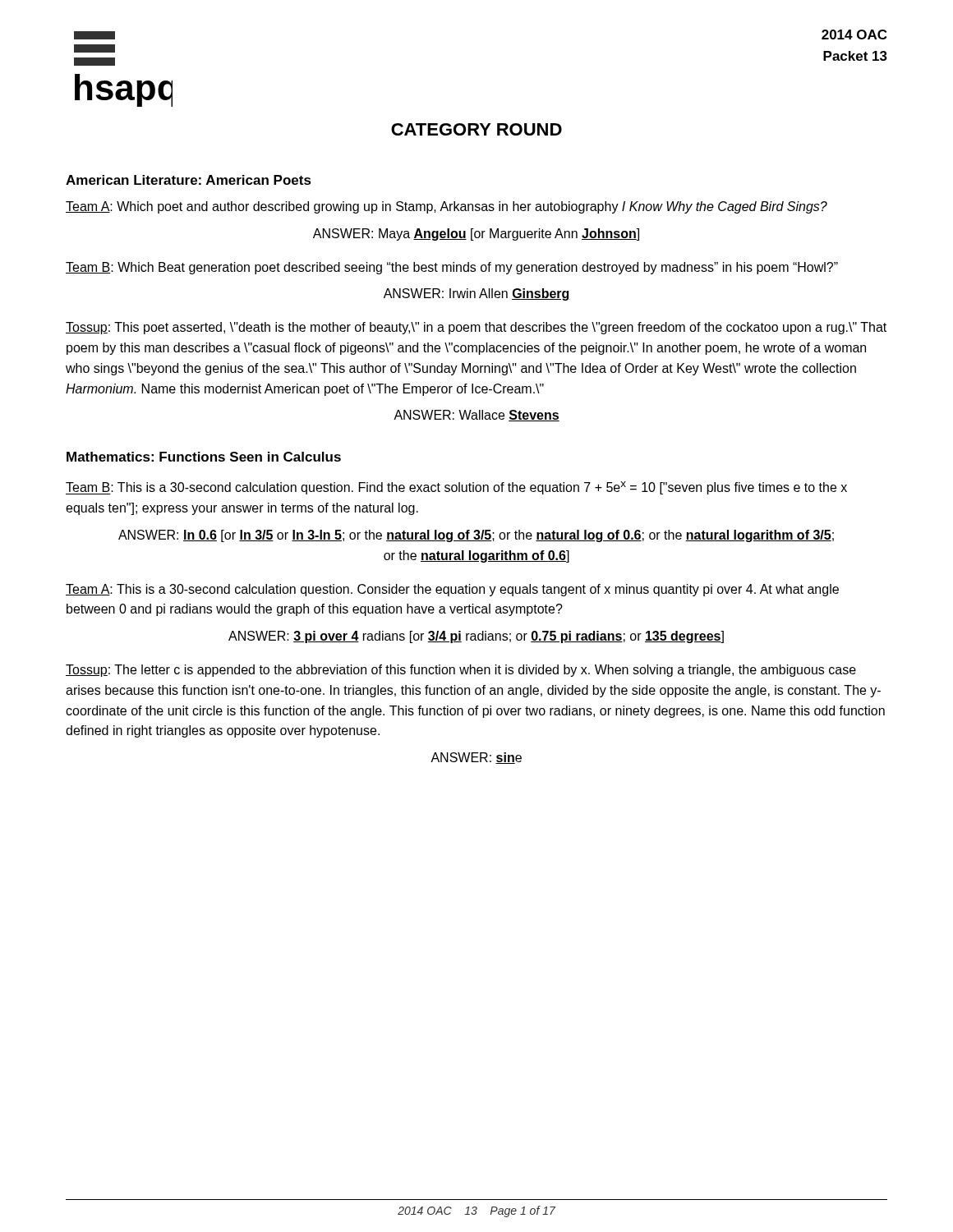Click on the text that says "ANSWER: Irwin Allen Ginsberg"
Viewport: 953px width, 1232px height.
click(x=476, y=294)
